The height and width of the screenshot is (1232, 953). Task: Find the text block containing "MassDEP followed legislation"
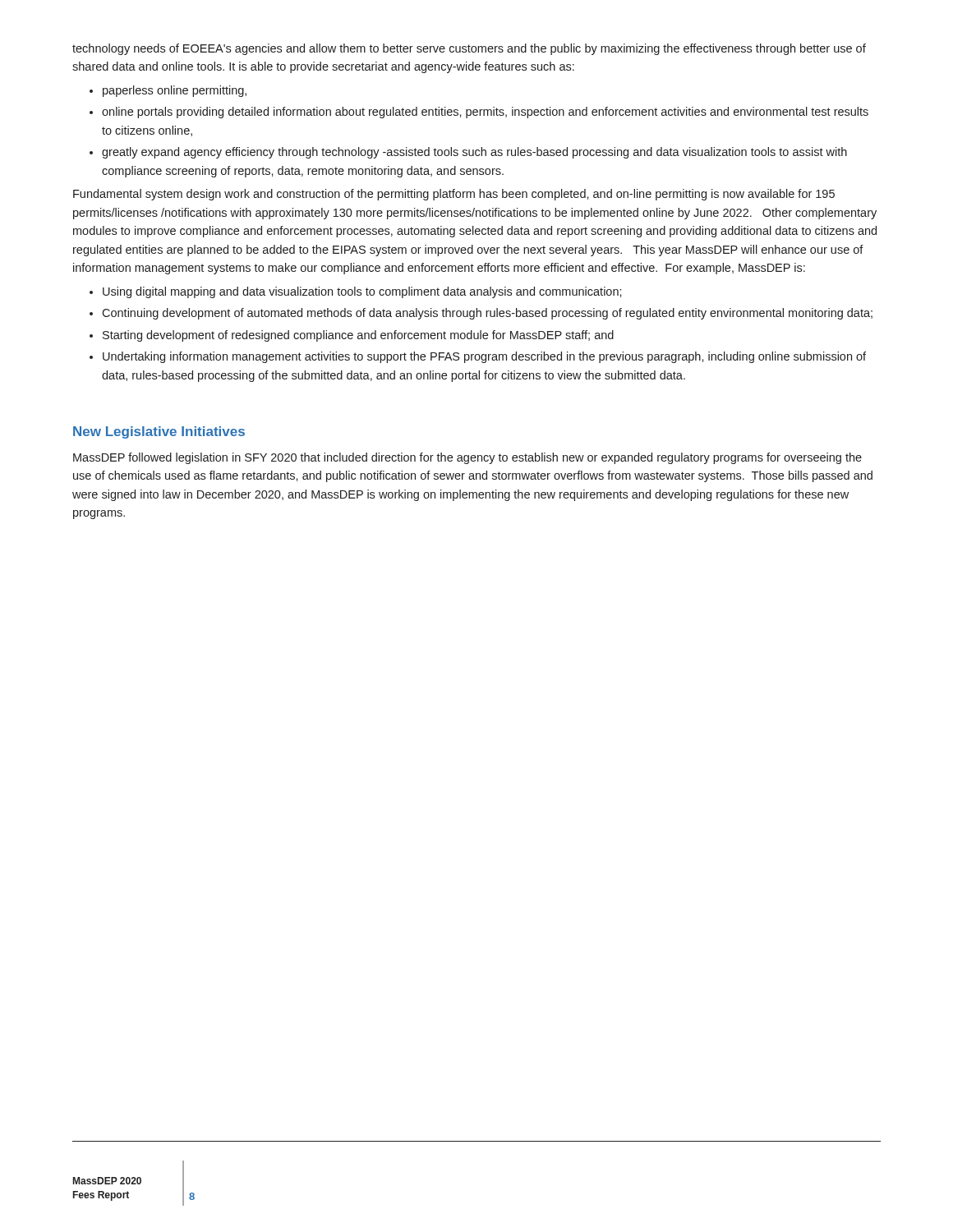coord(473,485)
